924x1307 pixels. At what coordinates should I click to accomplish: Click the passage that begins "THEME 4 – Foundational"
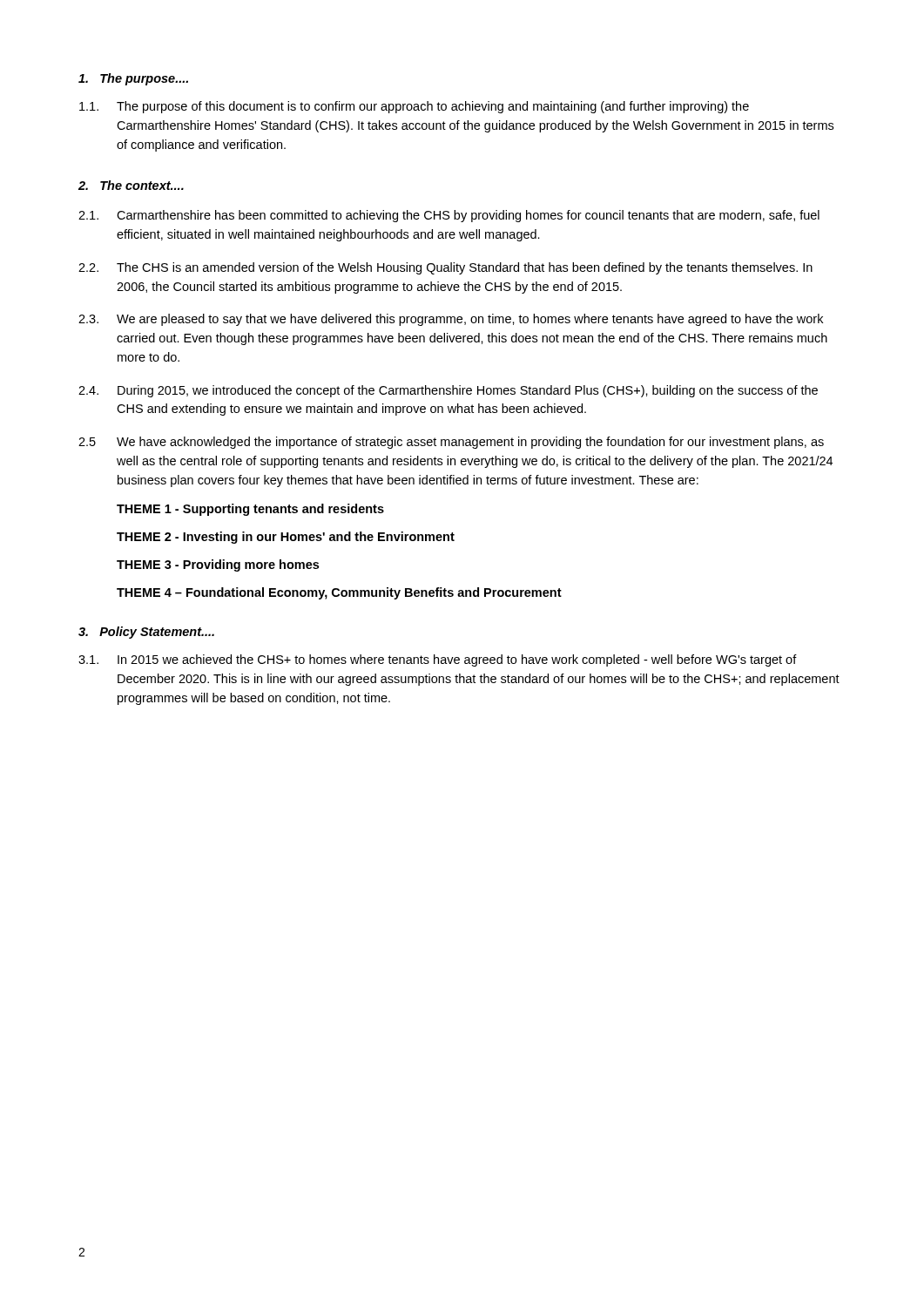pos(339,592)
